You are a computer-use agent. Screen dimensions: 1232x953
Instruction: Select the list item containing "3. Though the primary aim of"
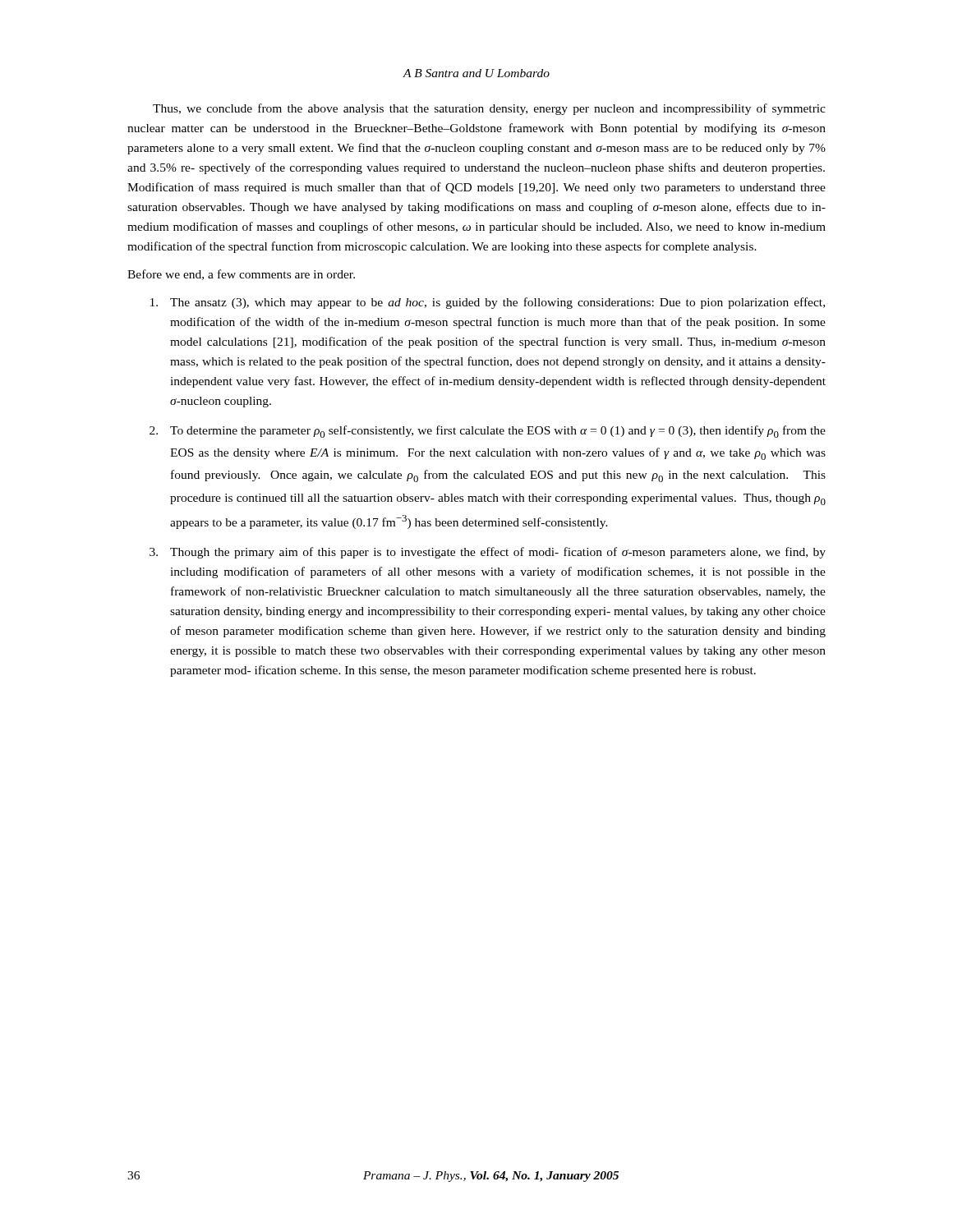coord(476,611)
